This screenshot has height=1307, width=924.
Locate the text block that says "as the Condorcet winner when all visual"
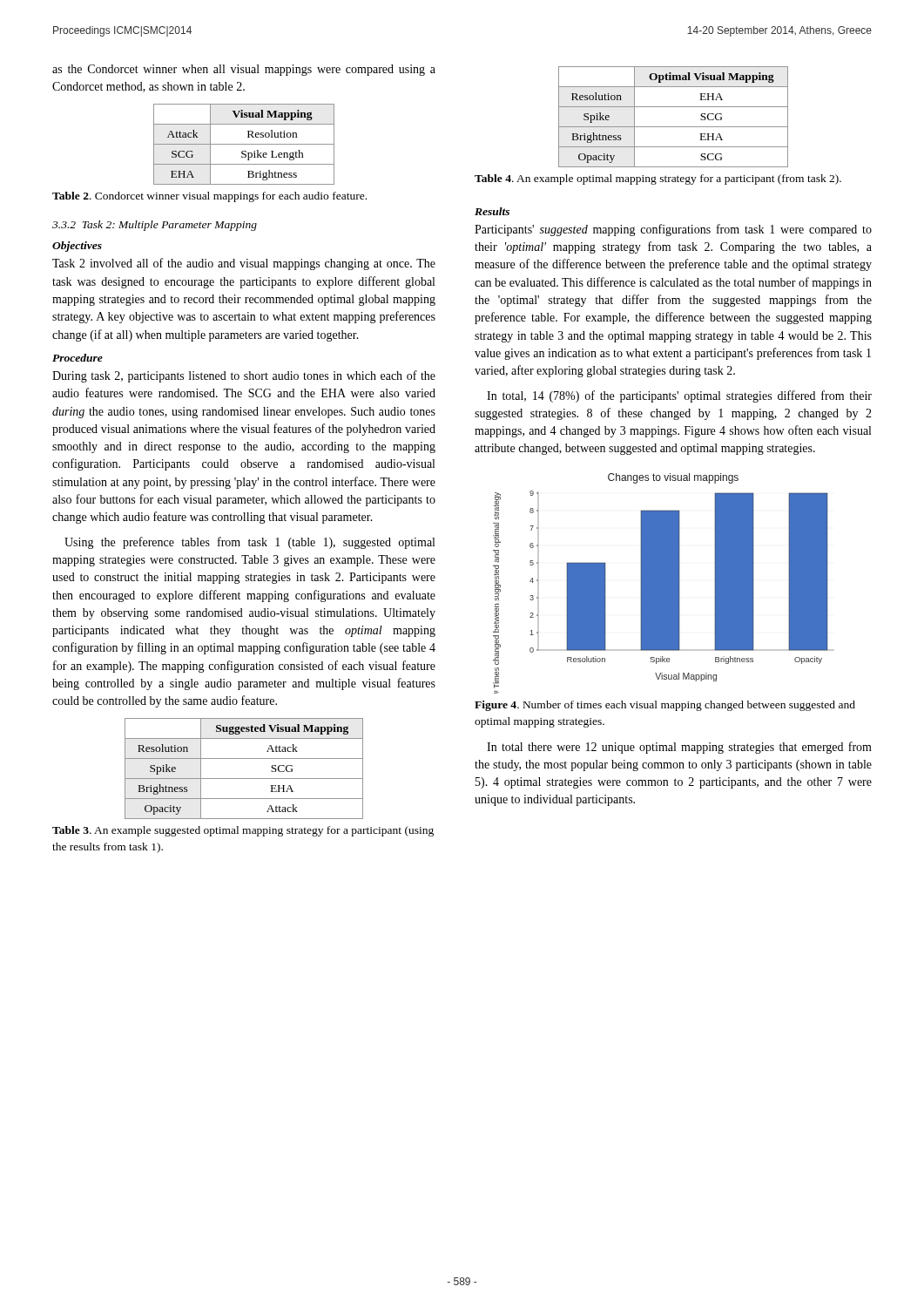[x=244, y=79]
